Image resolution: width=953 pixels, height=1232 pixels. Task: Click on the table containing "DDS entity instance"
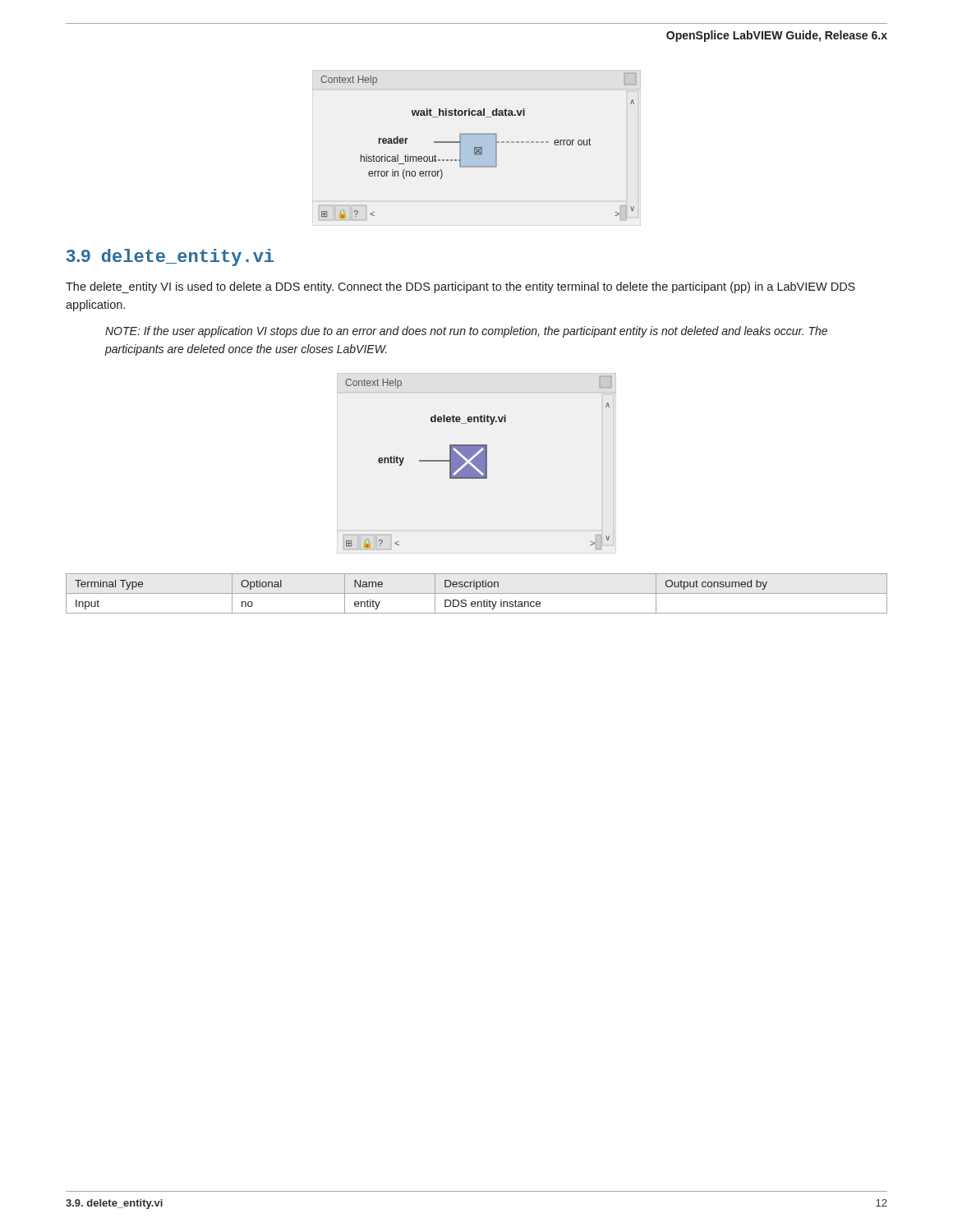476,594
